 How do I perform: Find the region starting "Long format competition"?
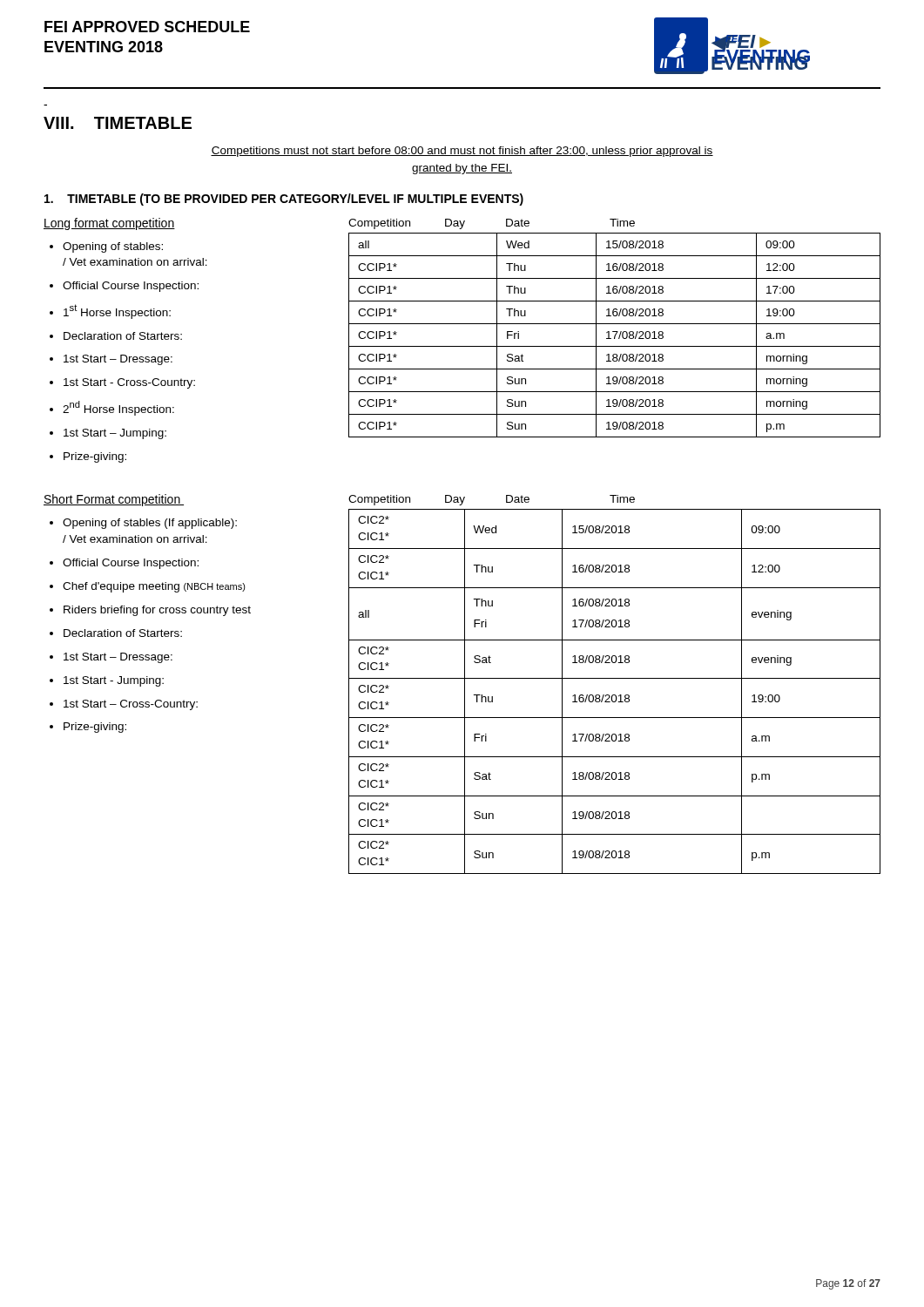(x=109, y=223)
